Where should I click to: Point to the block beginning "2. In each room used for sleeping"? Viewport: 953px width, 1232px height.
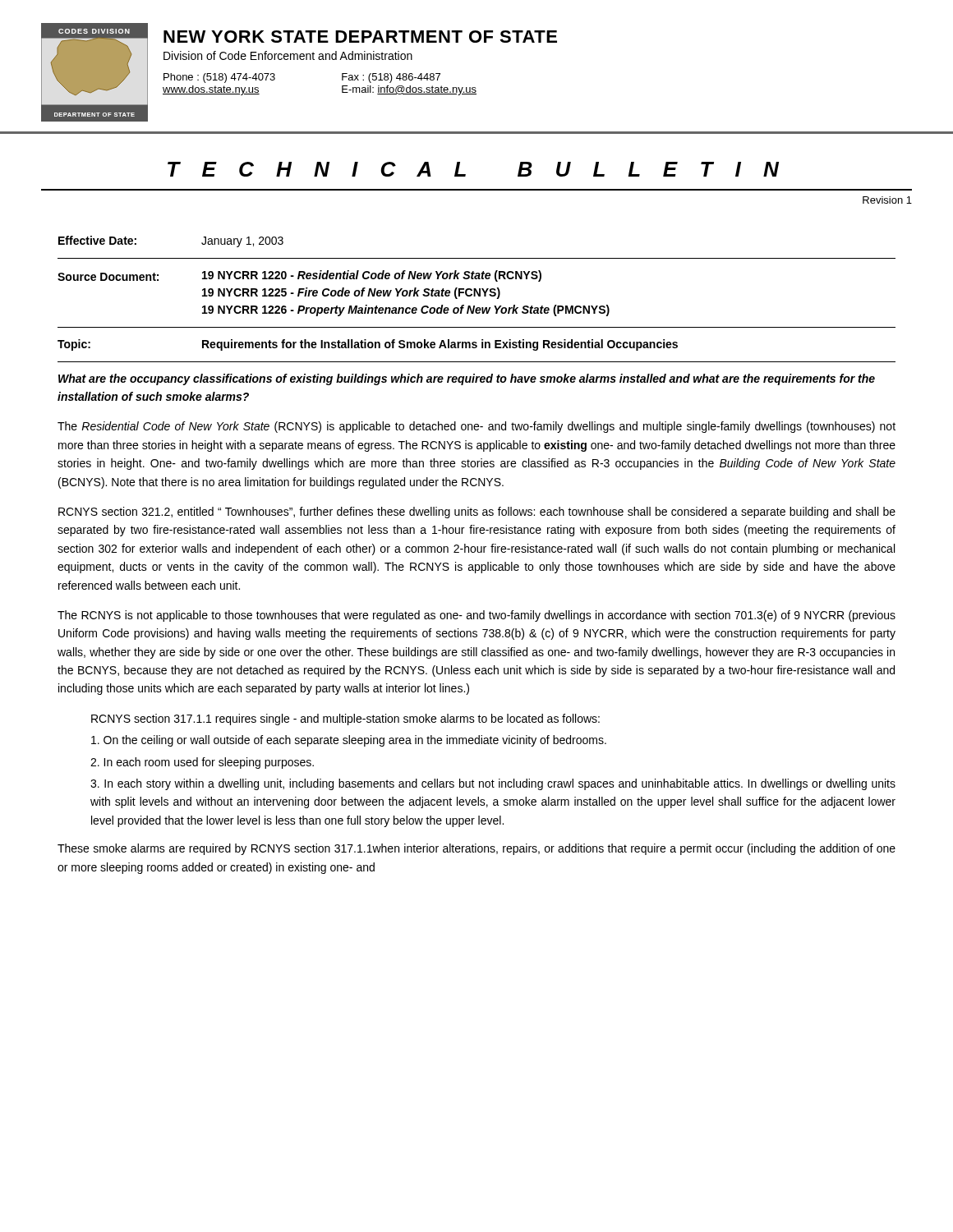[203, 762]
